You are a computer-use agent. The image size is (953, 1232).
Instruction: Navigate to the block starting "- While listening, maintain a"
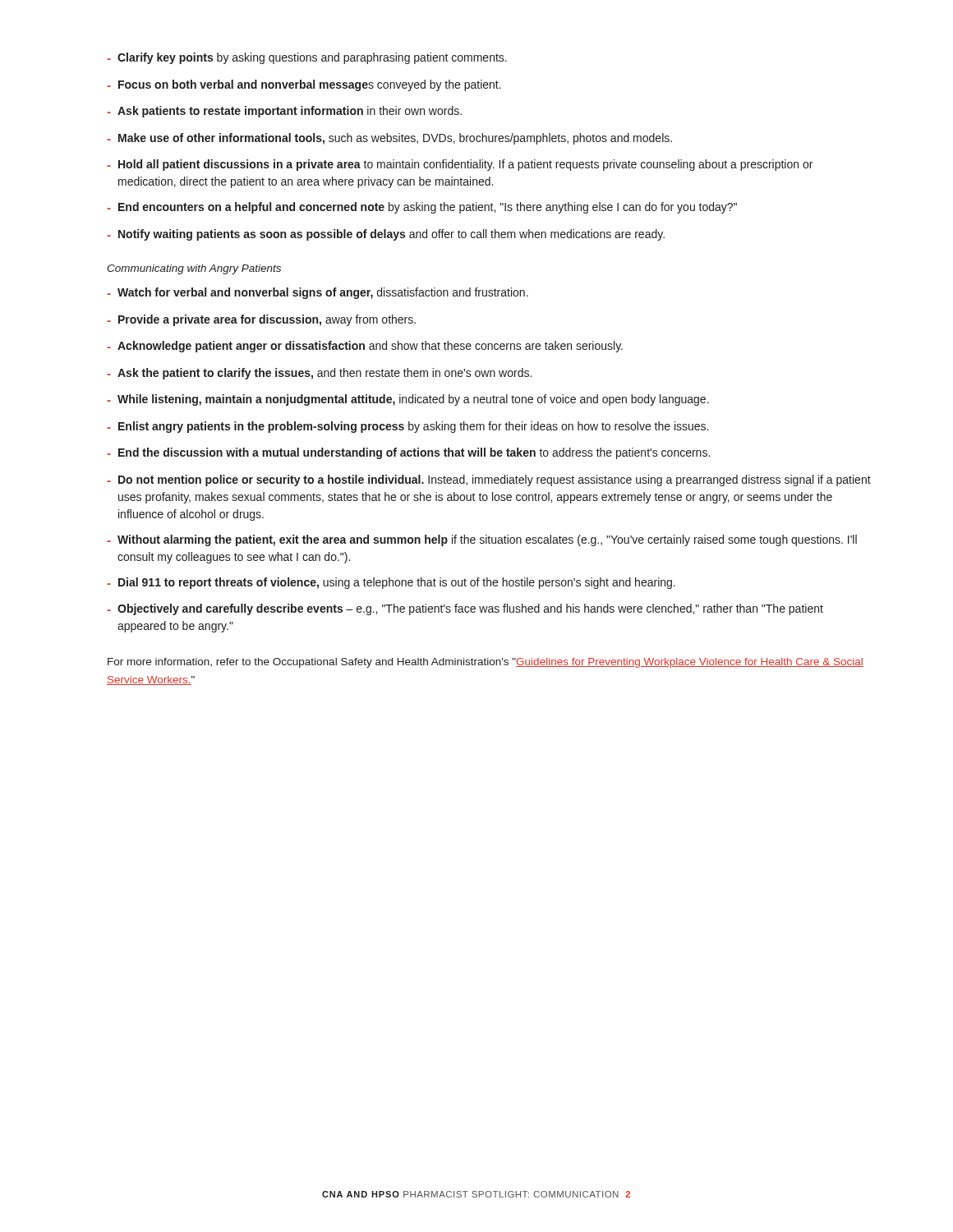(x=489, y=400)
